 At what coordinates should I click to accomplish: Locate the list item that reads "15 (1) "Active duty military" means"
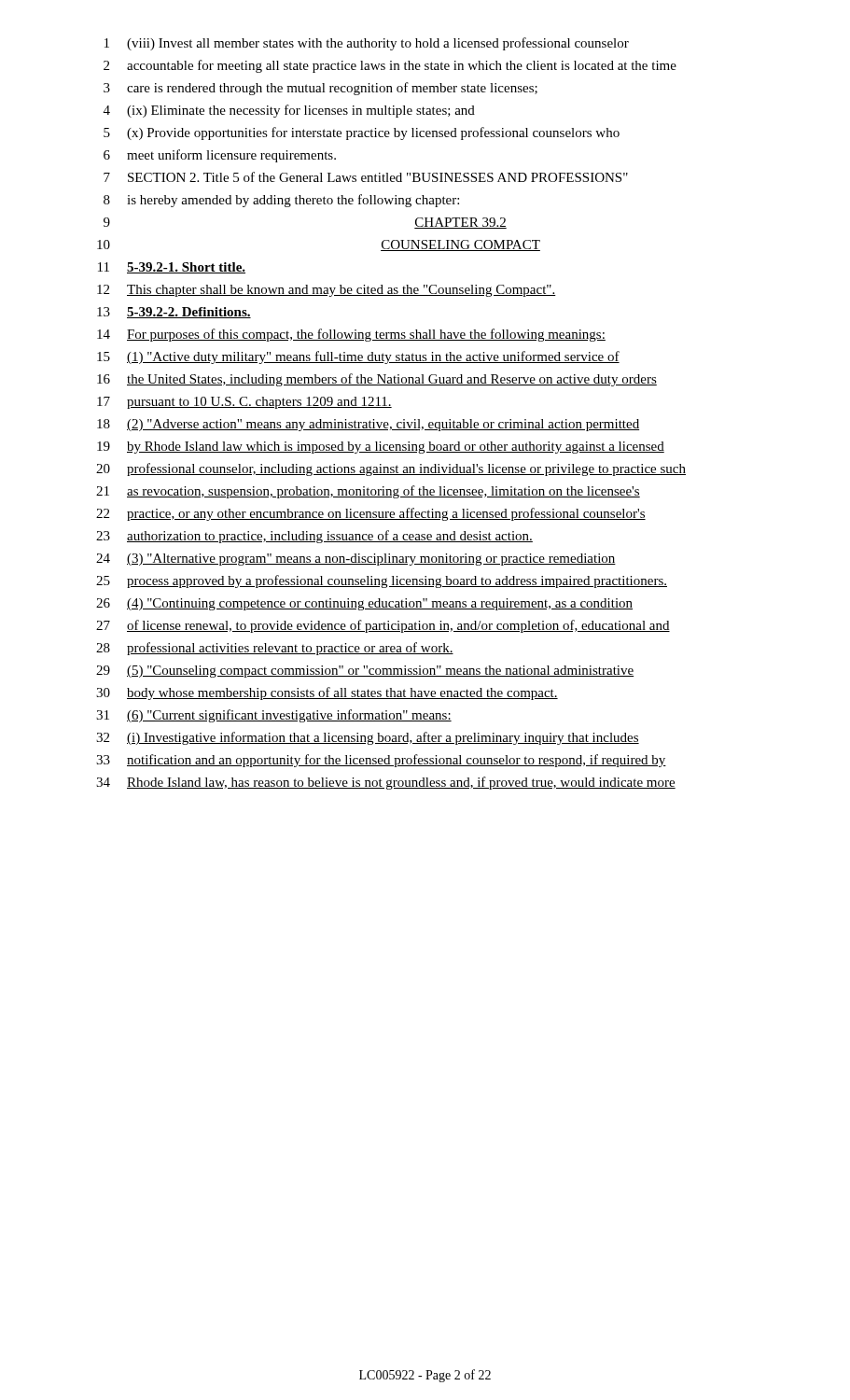pyautogui.click(x=434, y=357)
